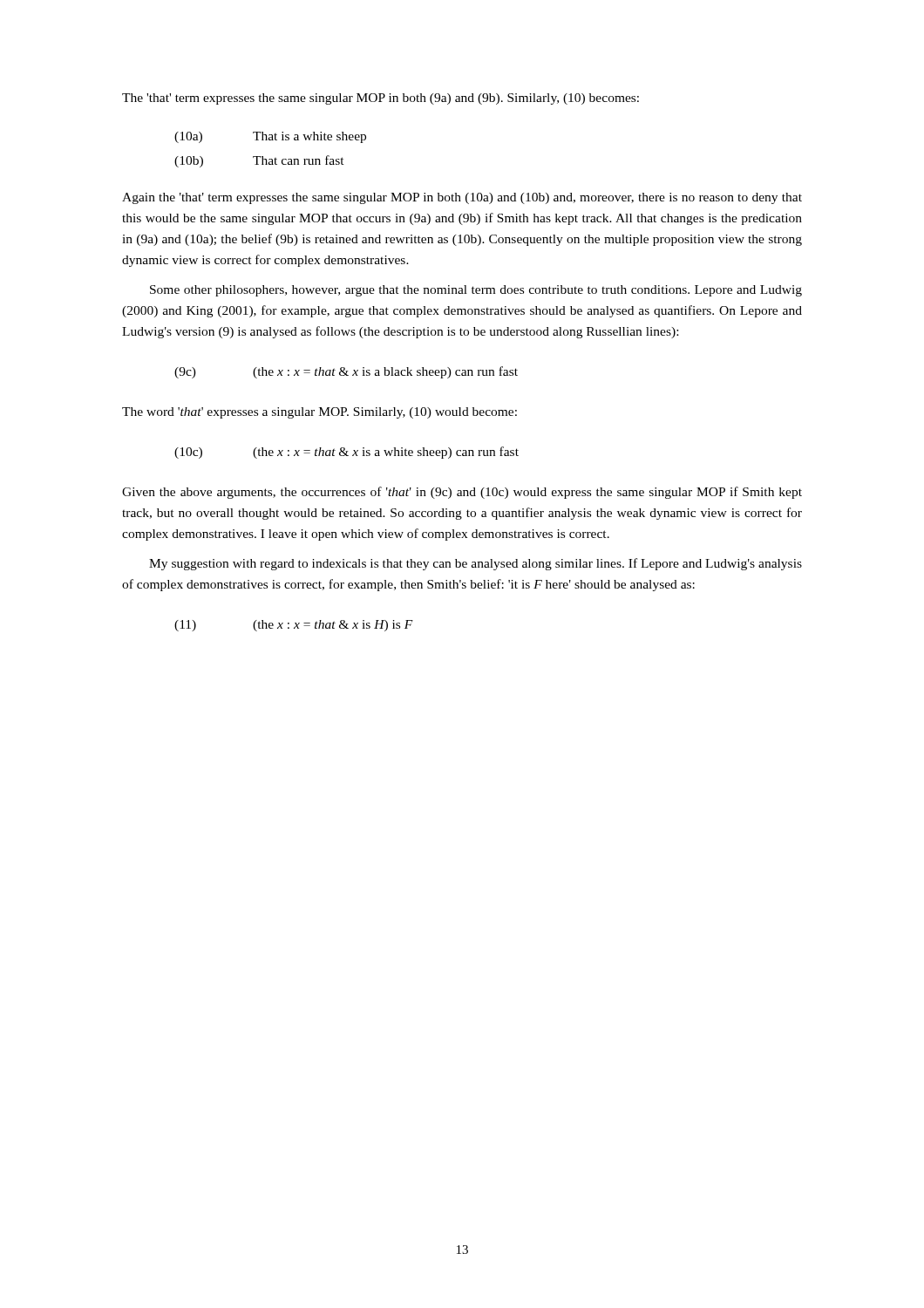Image resolution: width=924 pixels, height=1308 pixels.
Task: Locate the text block that reads "Some other philosophers,"
Action: pyautogui.click(x=462, y=310)
